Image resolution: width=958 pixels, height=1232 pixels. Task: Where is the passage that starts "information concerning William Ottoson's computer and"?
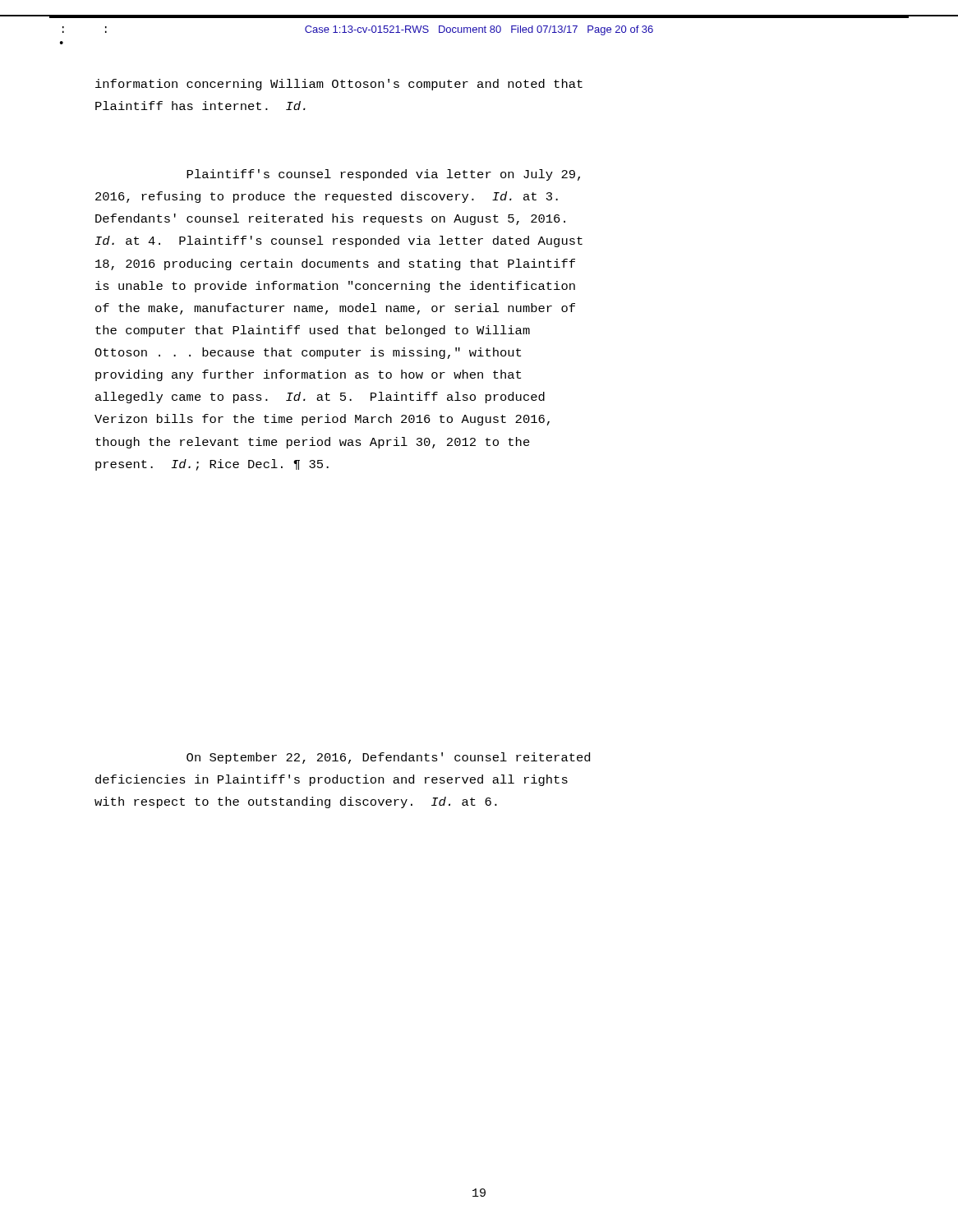point(339,96)
